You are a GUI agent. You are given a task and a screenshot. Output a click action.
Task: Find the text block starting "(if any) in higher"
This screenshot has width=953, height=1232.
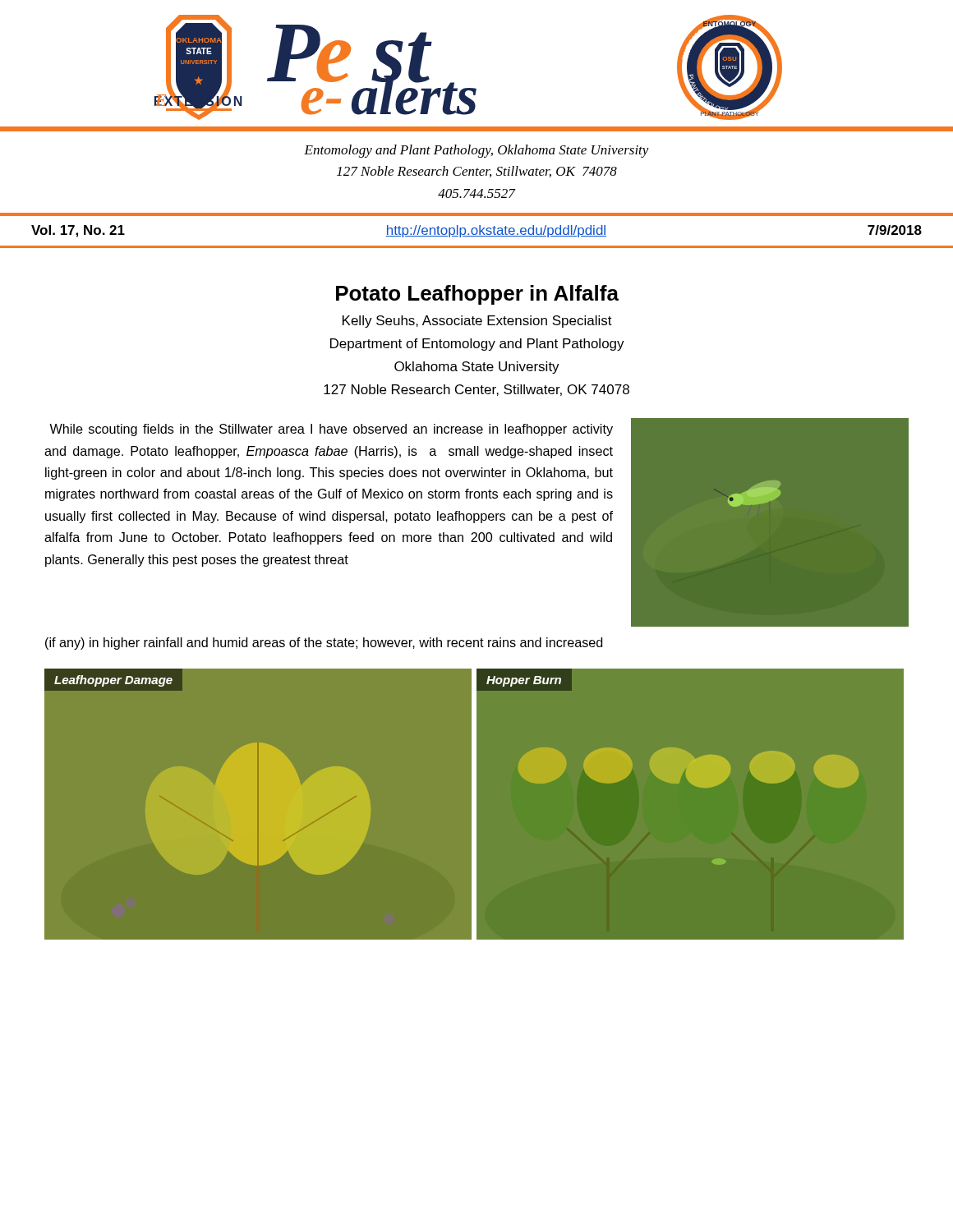(x=324, y=642)
